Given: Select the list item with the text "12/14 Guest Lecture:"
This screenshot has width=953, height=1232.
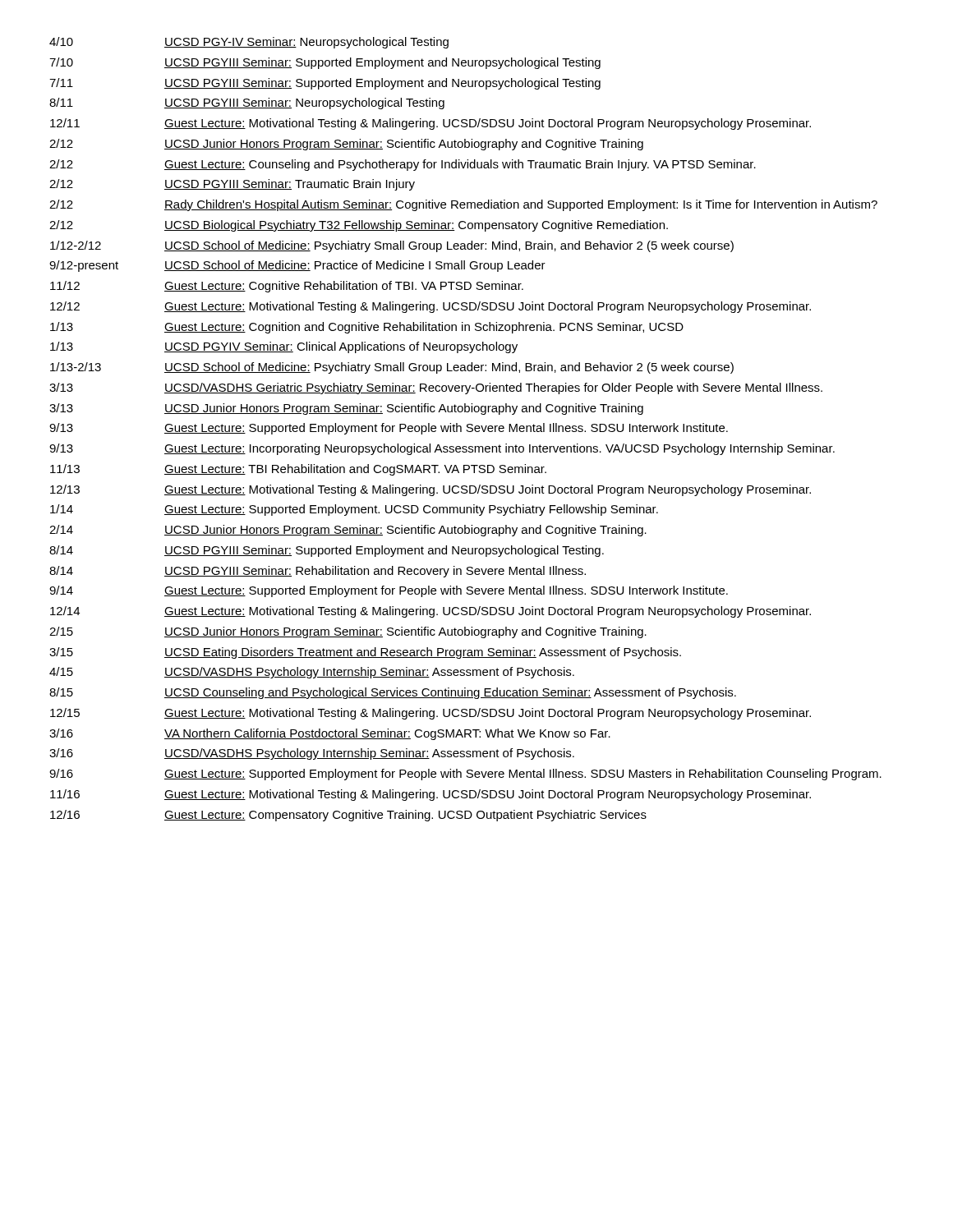Looking at the screenshot, I should (x=476, y=611).
